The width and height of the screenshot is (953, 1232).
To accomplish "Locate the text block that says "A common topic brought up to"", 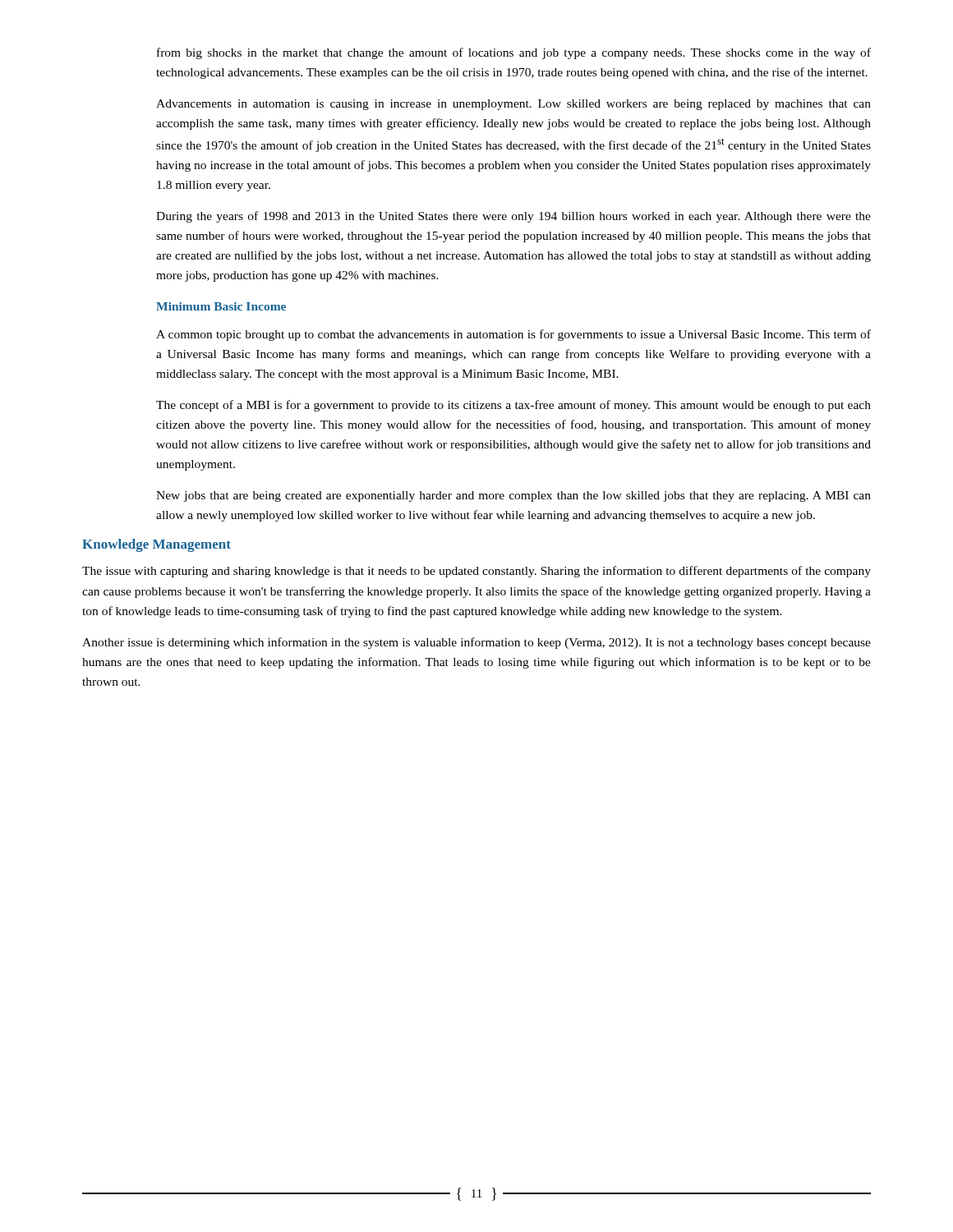I will click(513, 354).
